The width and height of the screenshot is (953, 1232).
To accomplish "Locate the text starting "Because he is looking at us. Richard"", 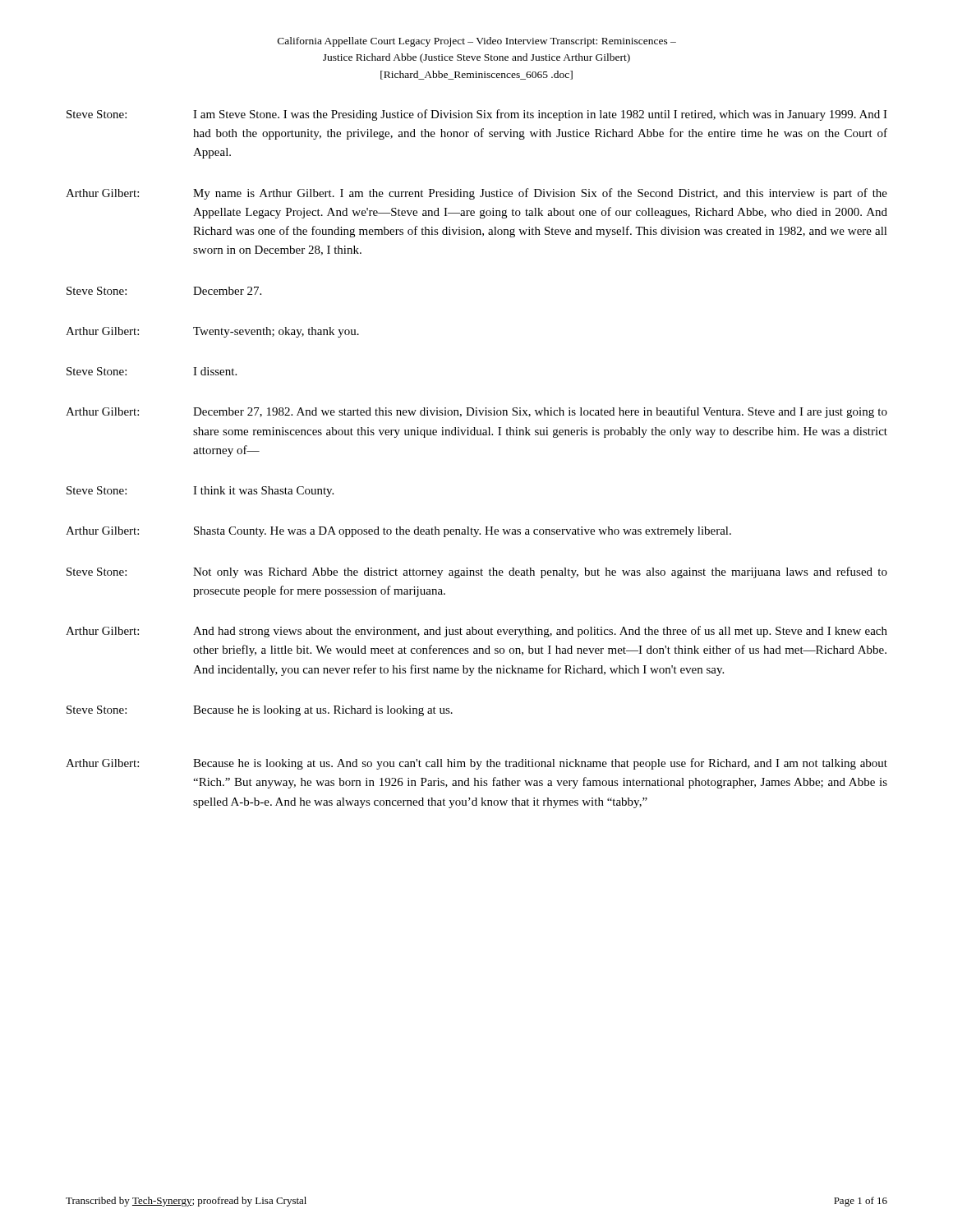I will [323, 709].
